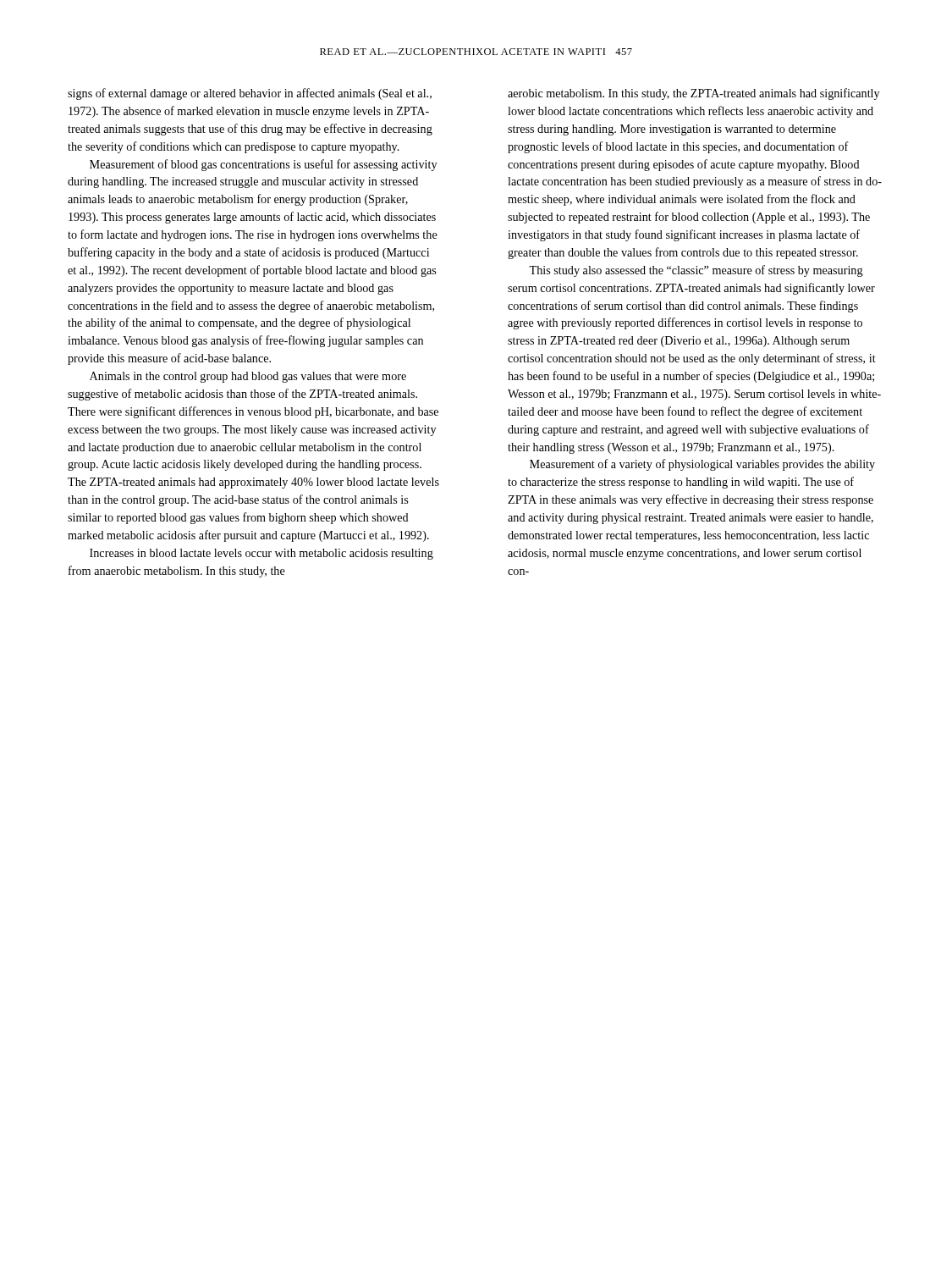Locate the passage starting "aerobic metabolism. In this study, the"
Screen dimensions: 1270x952
point(696,332)
